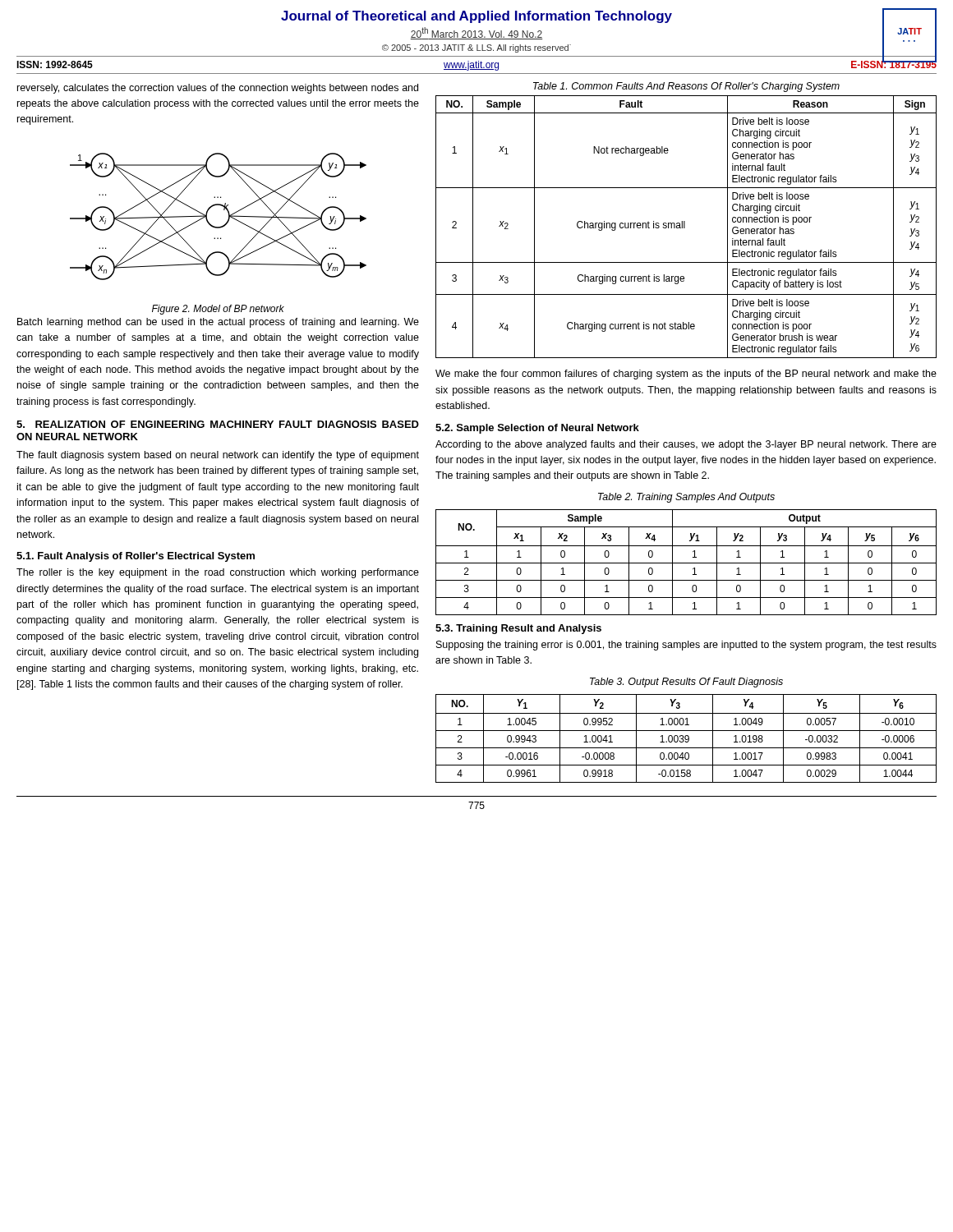Point to the region starting "Supposing the training error is 0.001, the training"
This screenshot has width=953, height=1232.
point(686,653)
